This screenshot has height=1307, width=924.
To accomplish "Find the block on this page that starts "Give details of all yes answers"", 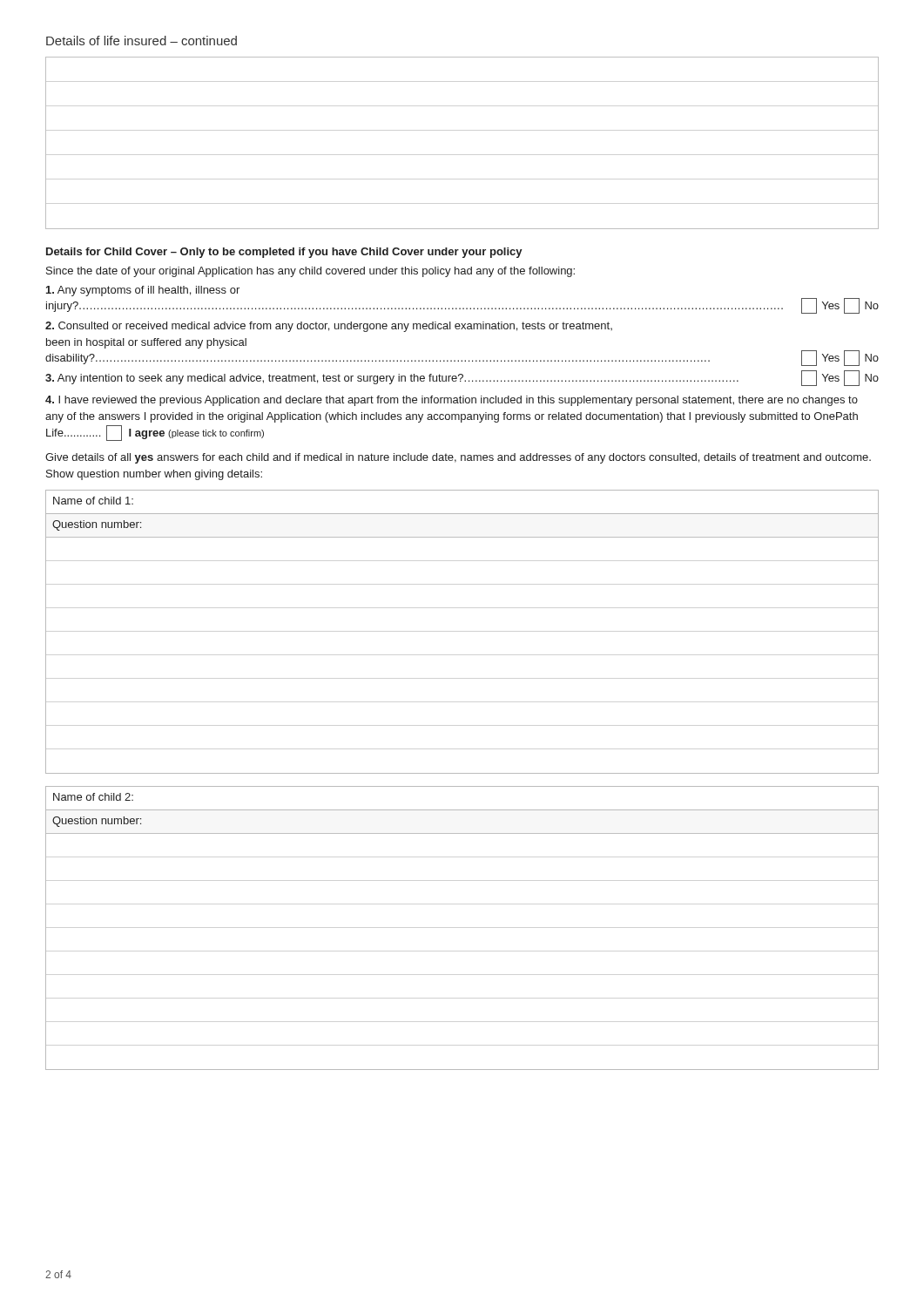I will [458, 465].
